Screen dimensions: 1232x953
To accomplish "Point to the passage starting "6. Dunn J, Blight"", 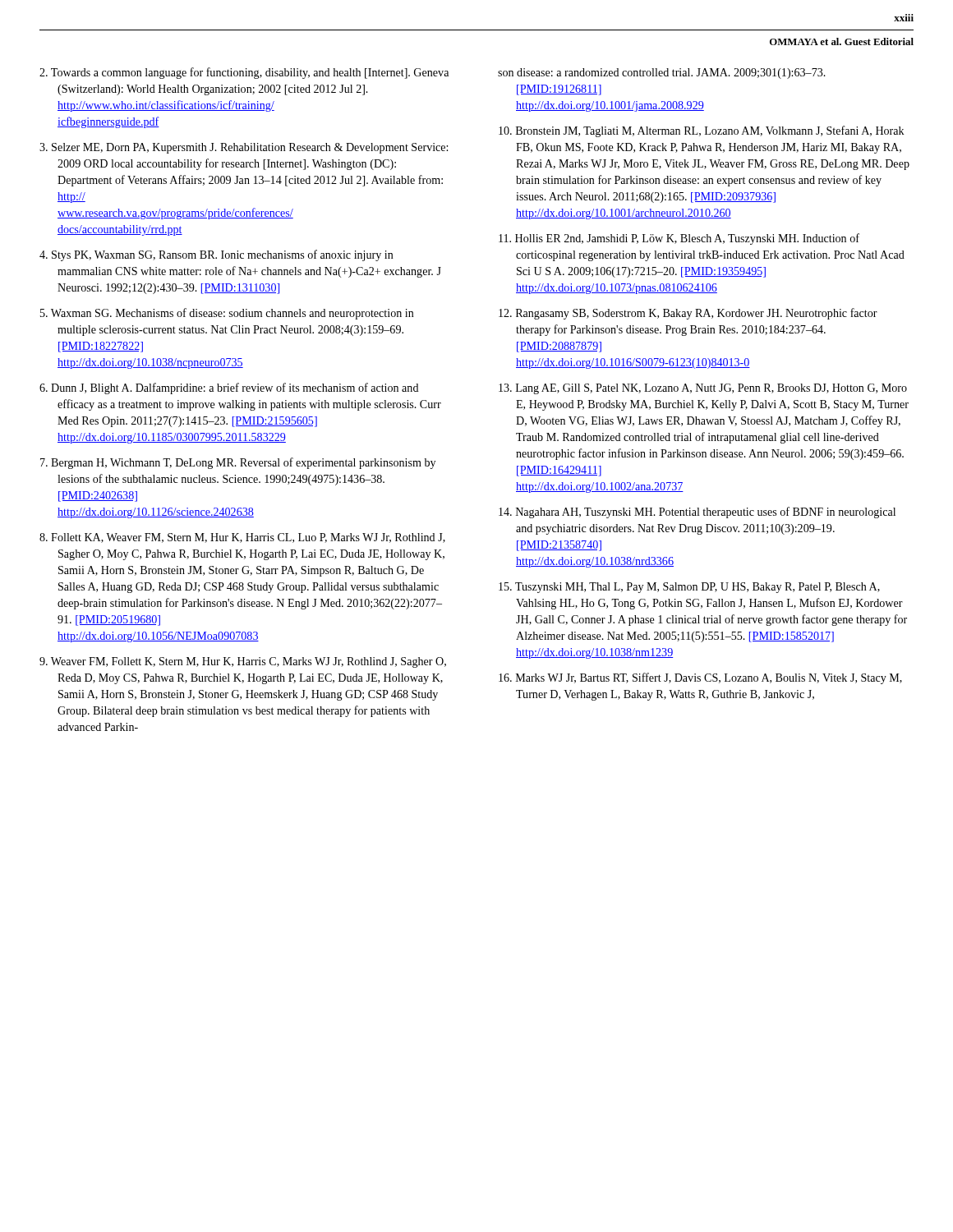I will (240, 412).
